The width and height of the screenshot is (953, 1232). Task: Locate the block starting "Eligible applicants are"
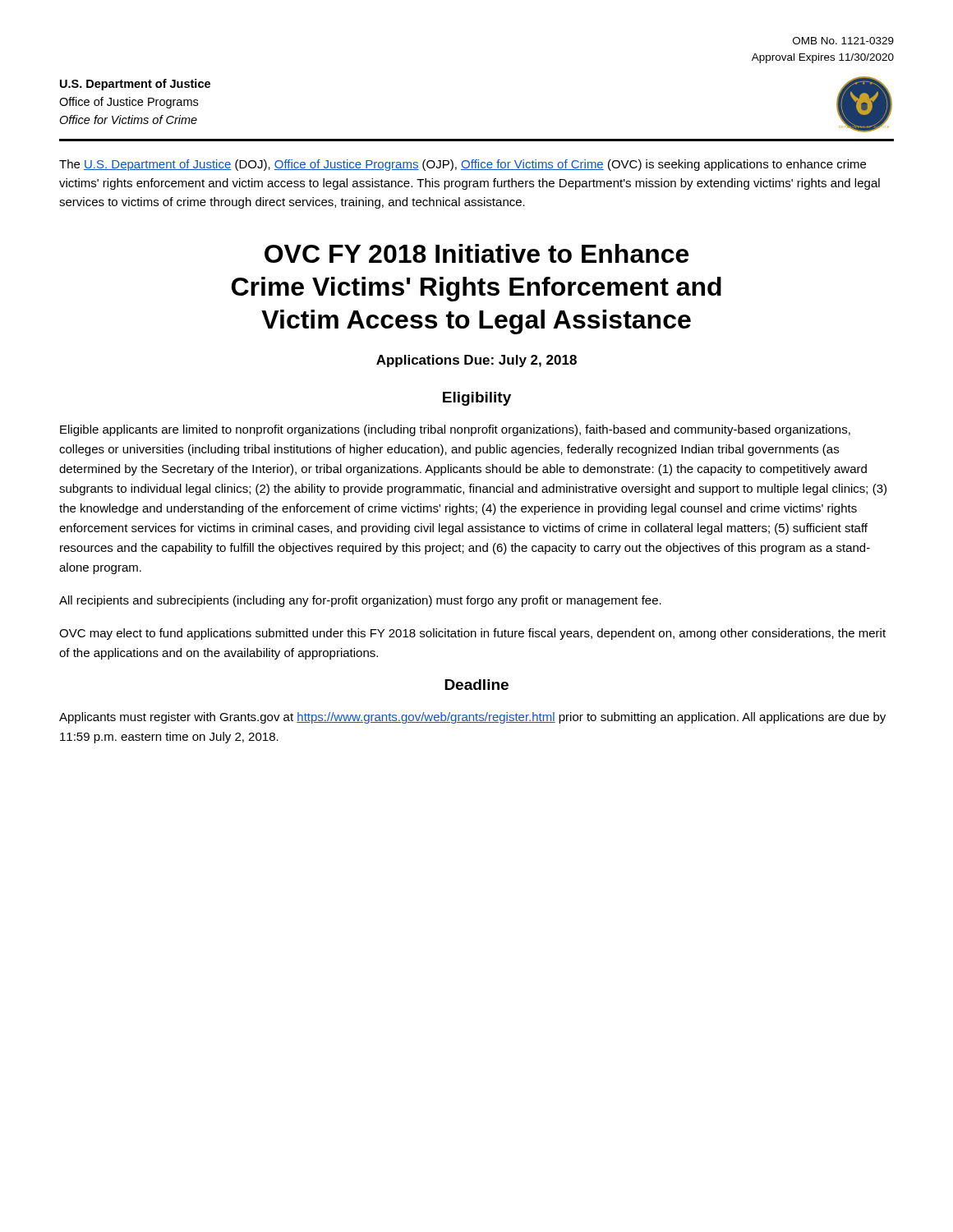(x=473, y=498)
